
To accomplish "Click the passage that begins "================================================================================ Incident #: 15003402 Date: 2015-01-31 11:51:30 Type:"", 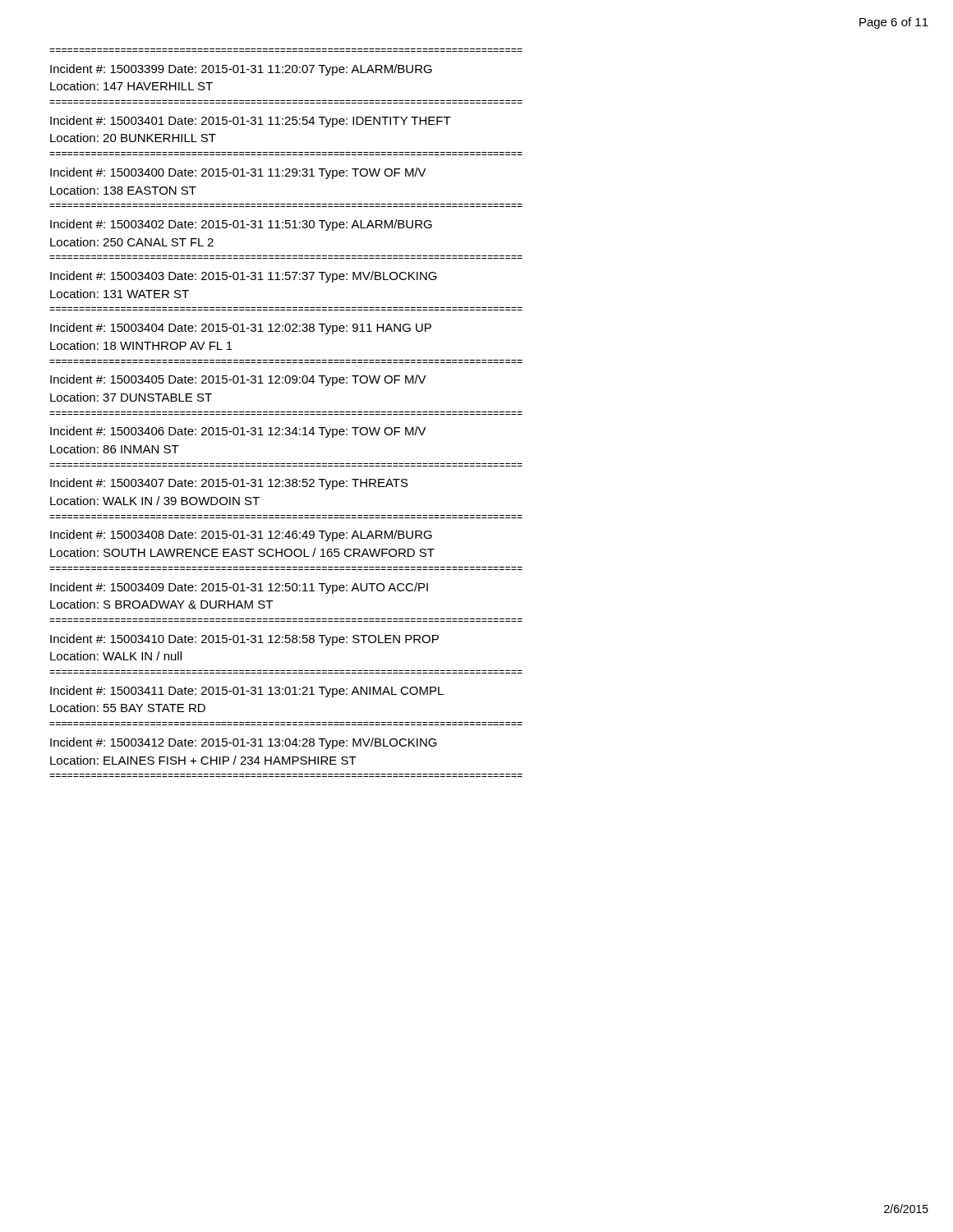I will click(x=241, y=225).
